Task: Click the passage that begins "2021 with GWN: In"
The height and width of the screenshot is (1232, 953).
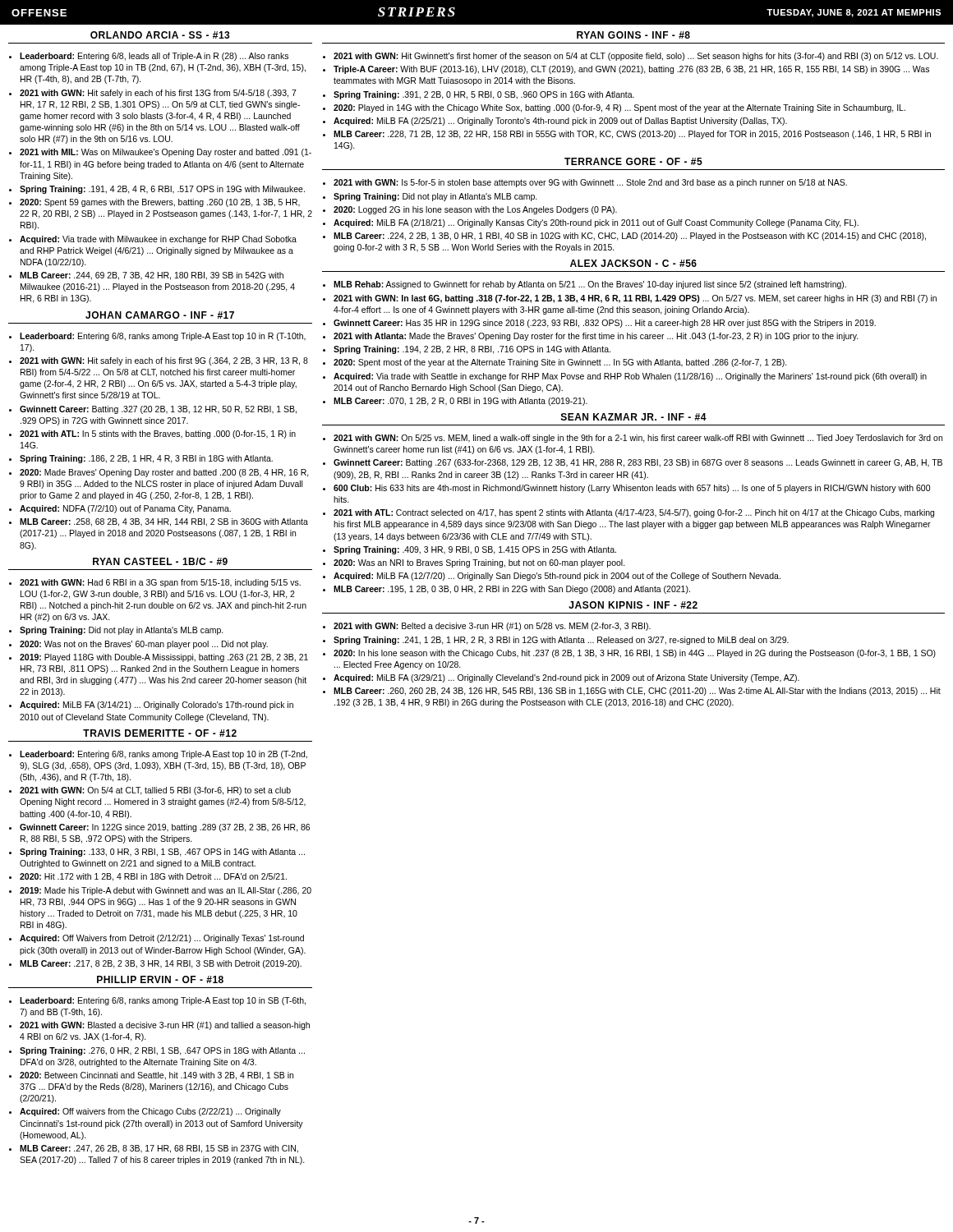Action: point(635,304)
